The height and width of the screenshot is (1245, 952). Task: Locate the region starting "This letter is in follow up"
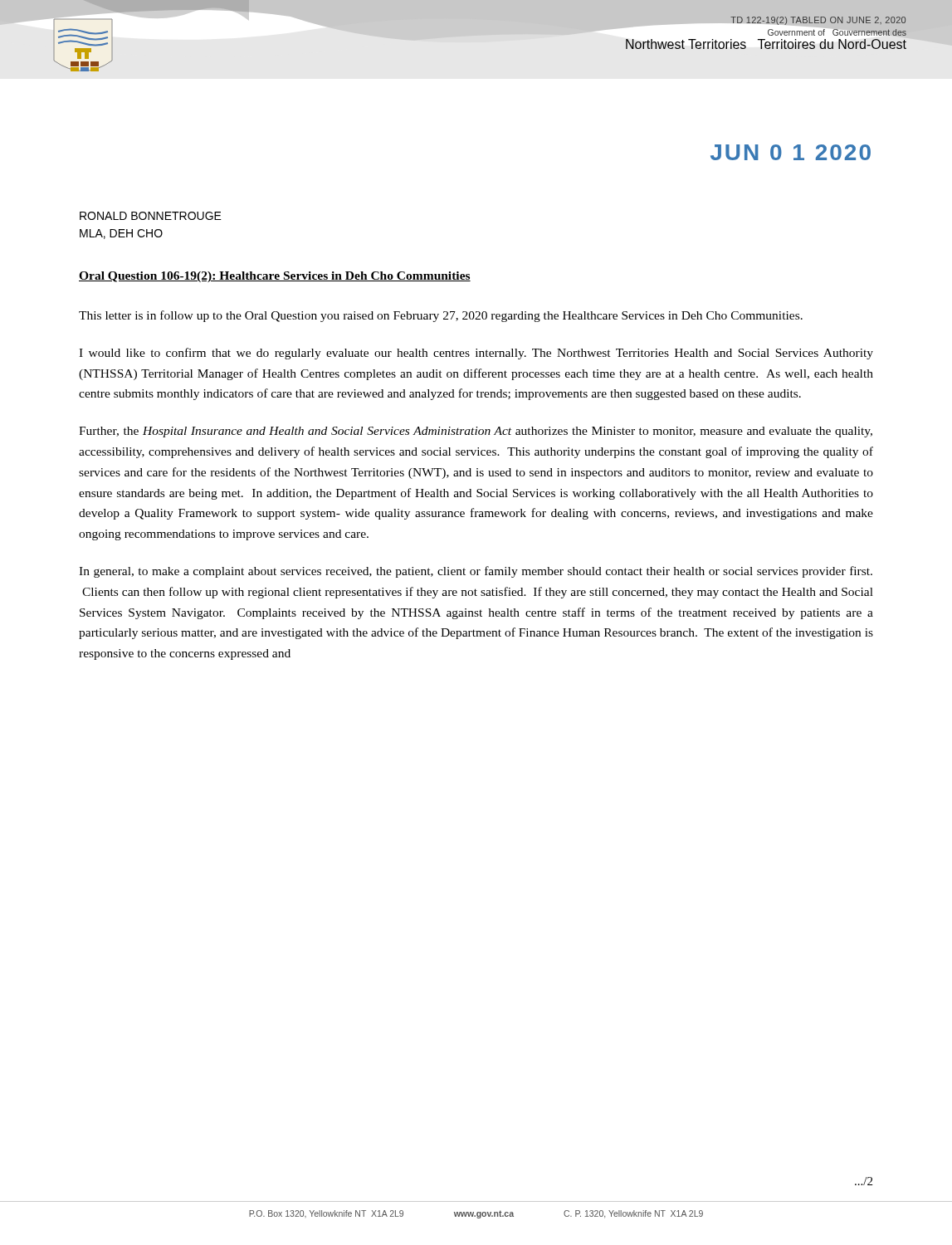(441, 315)
